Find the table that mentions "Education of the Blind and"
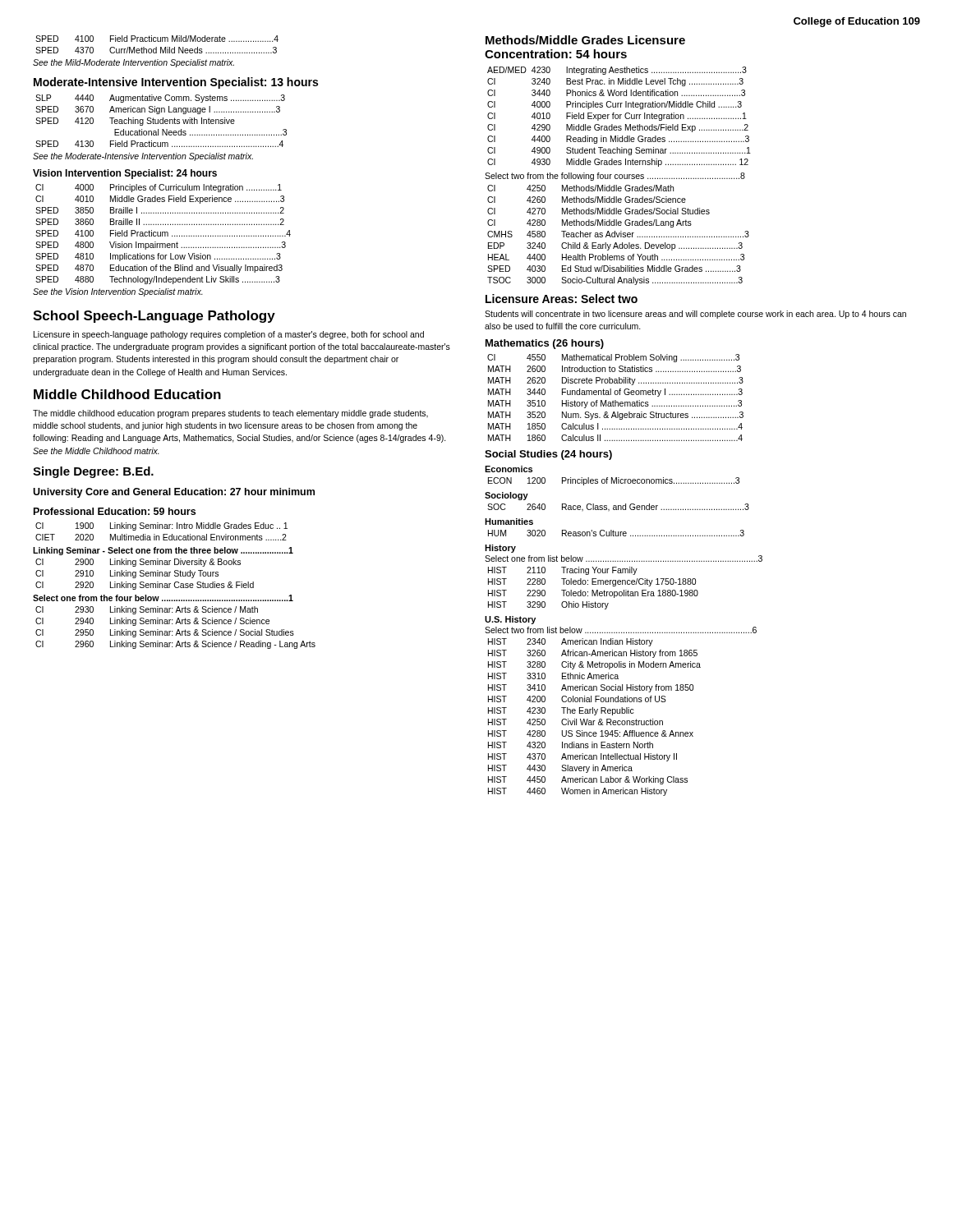Viewport: 953px width, 1232px height. coord(242,233)
